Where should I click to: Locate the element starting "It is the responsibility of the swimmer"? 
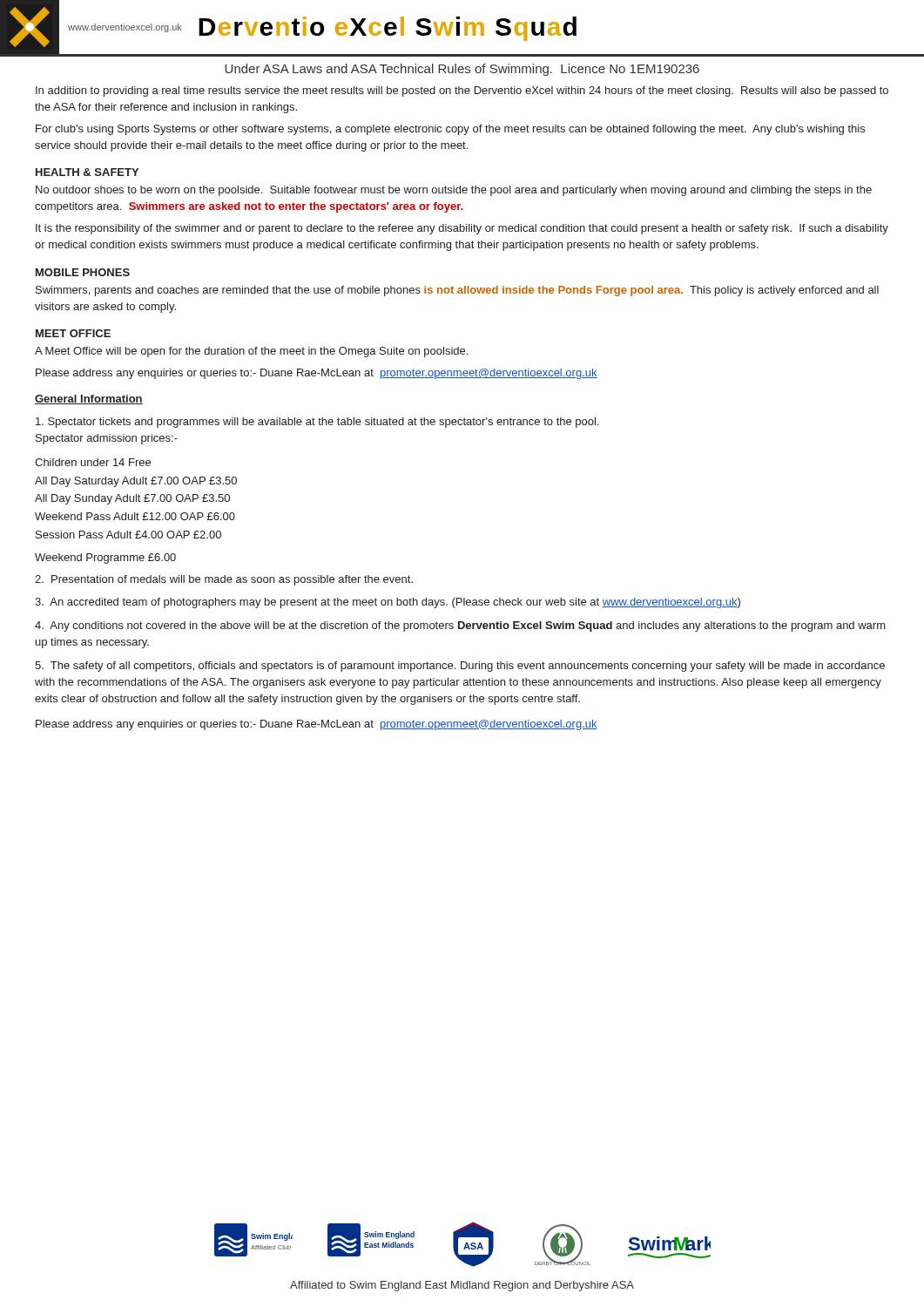point(461,236)
